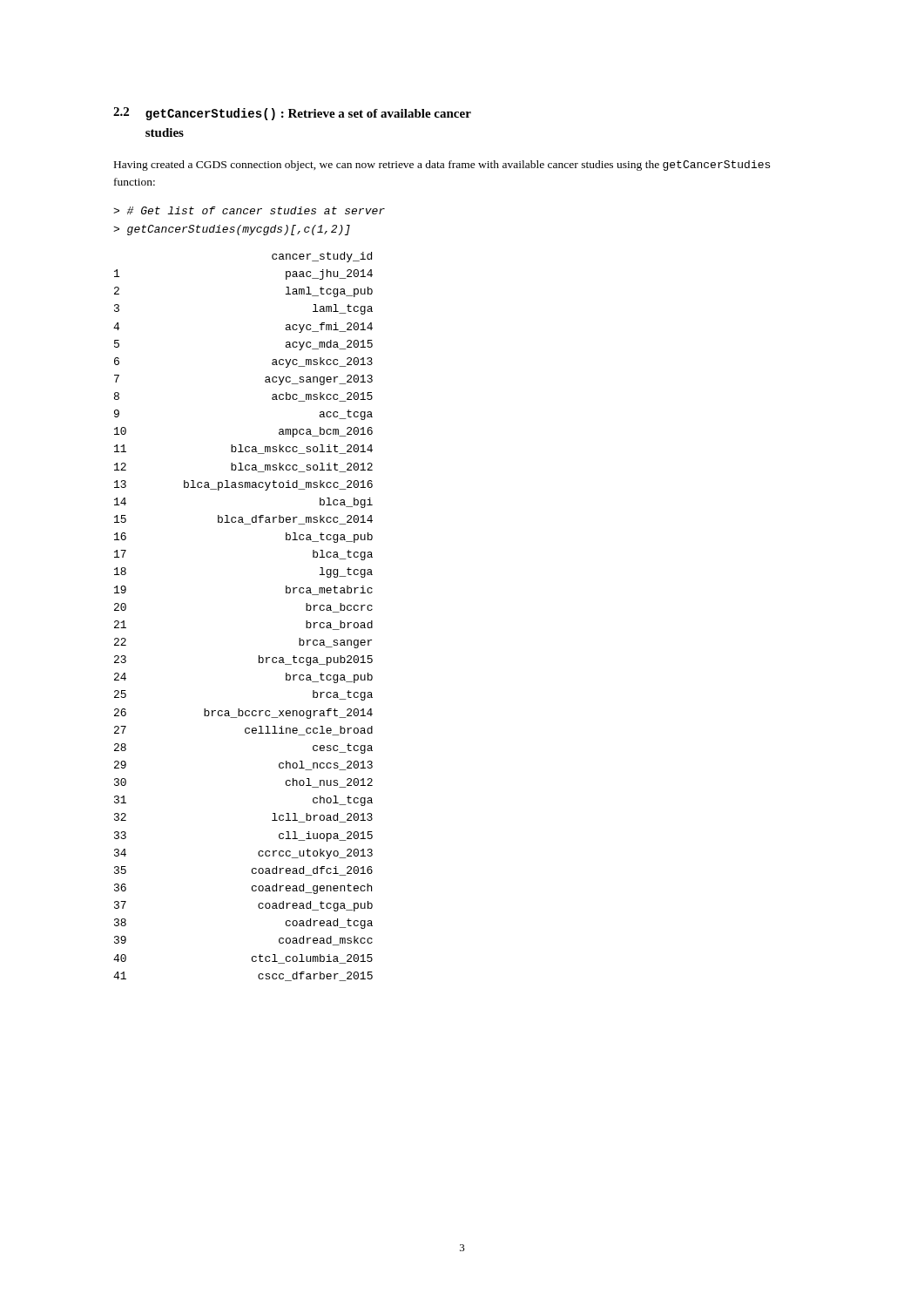Image resolution: width=924 pixels, height=1307 pixels.
Task: Where is the section header that starts "2.2 getCancerStudies() : Retrieve"?
Action: [x=292, y=123]
